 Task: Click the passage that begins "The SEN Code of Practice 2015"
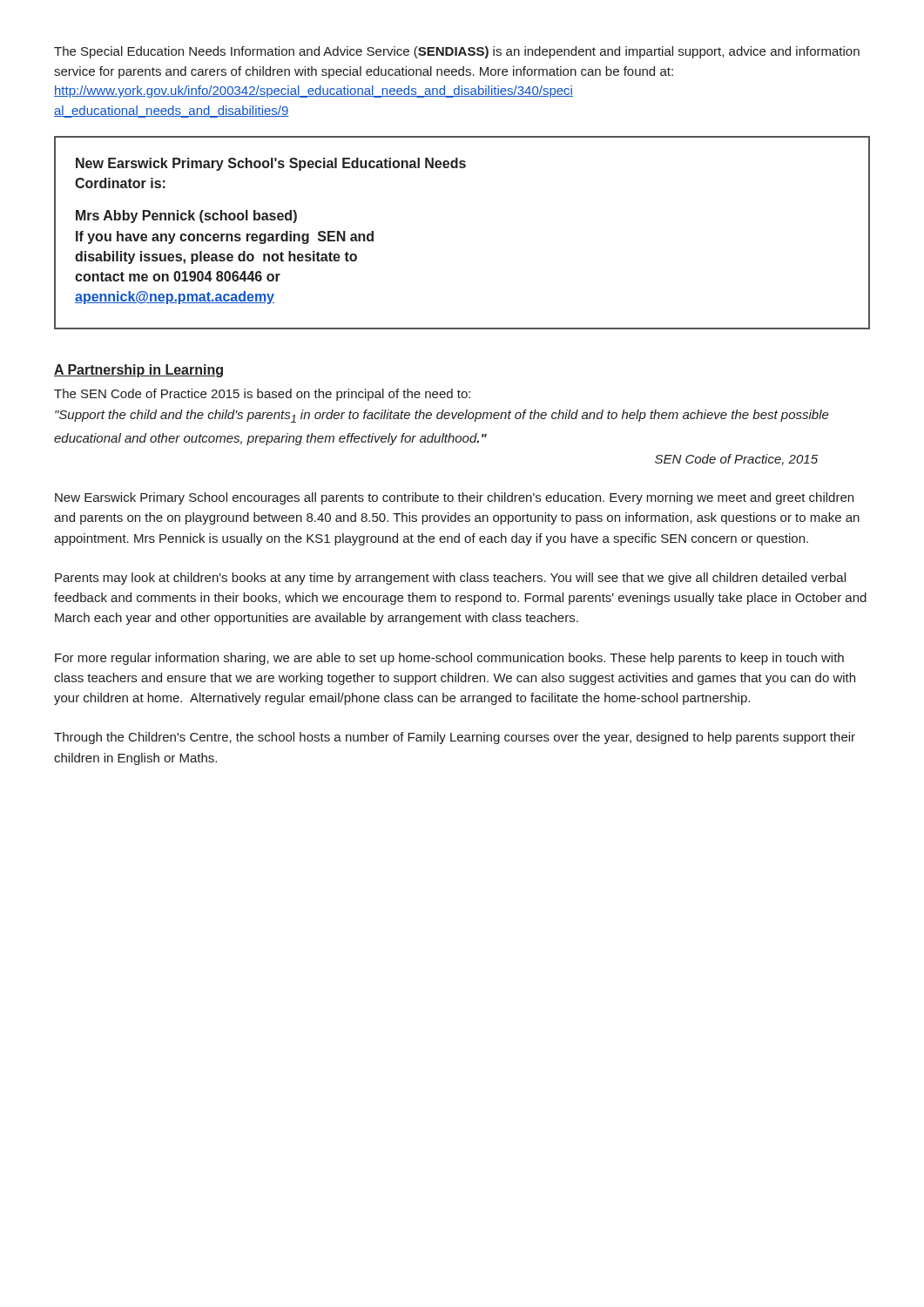(x=441, y=416)
